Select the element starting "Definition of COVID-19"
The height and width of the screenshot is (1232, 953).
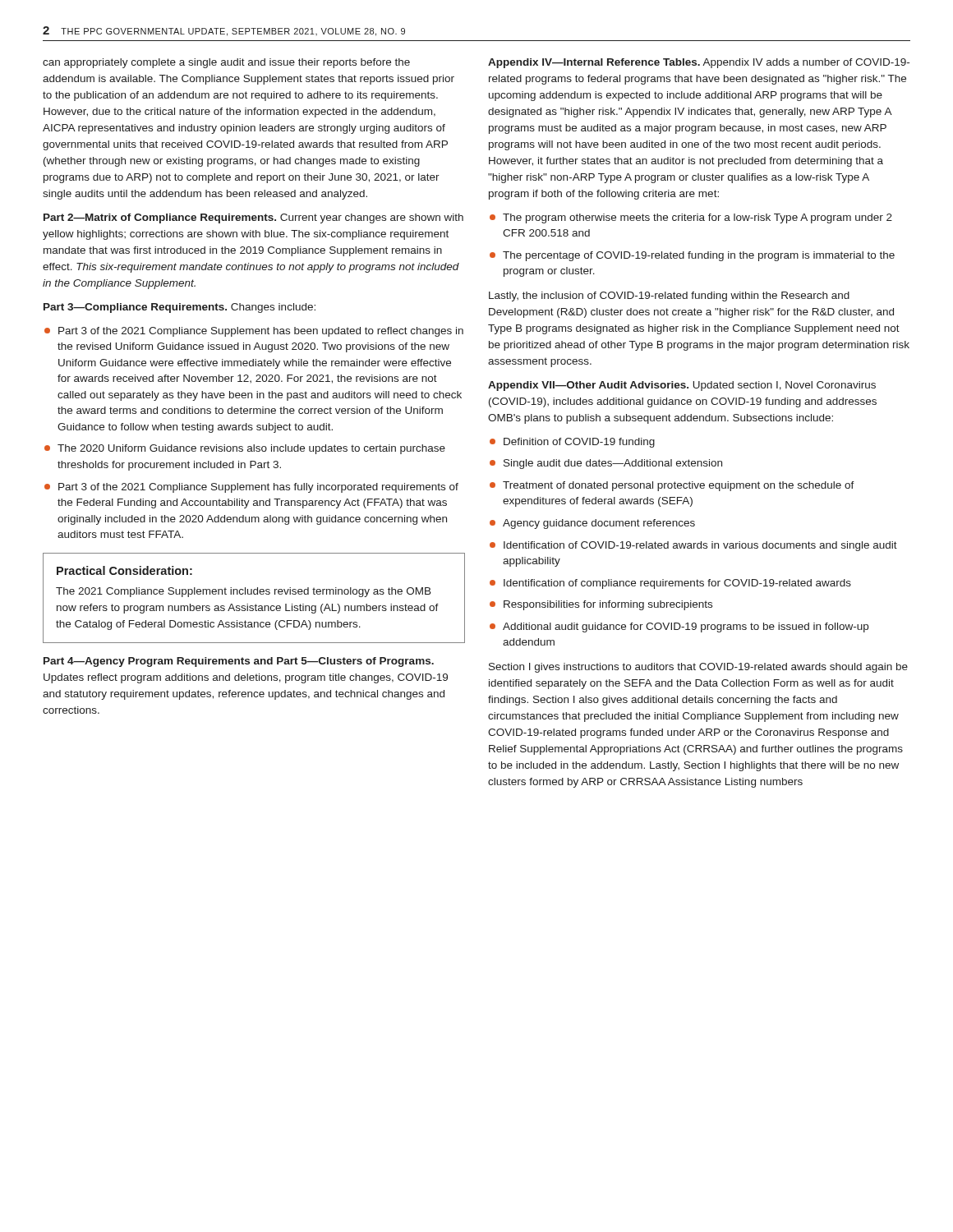click(579, 441)
